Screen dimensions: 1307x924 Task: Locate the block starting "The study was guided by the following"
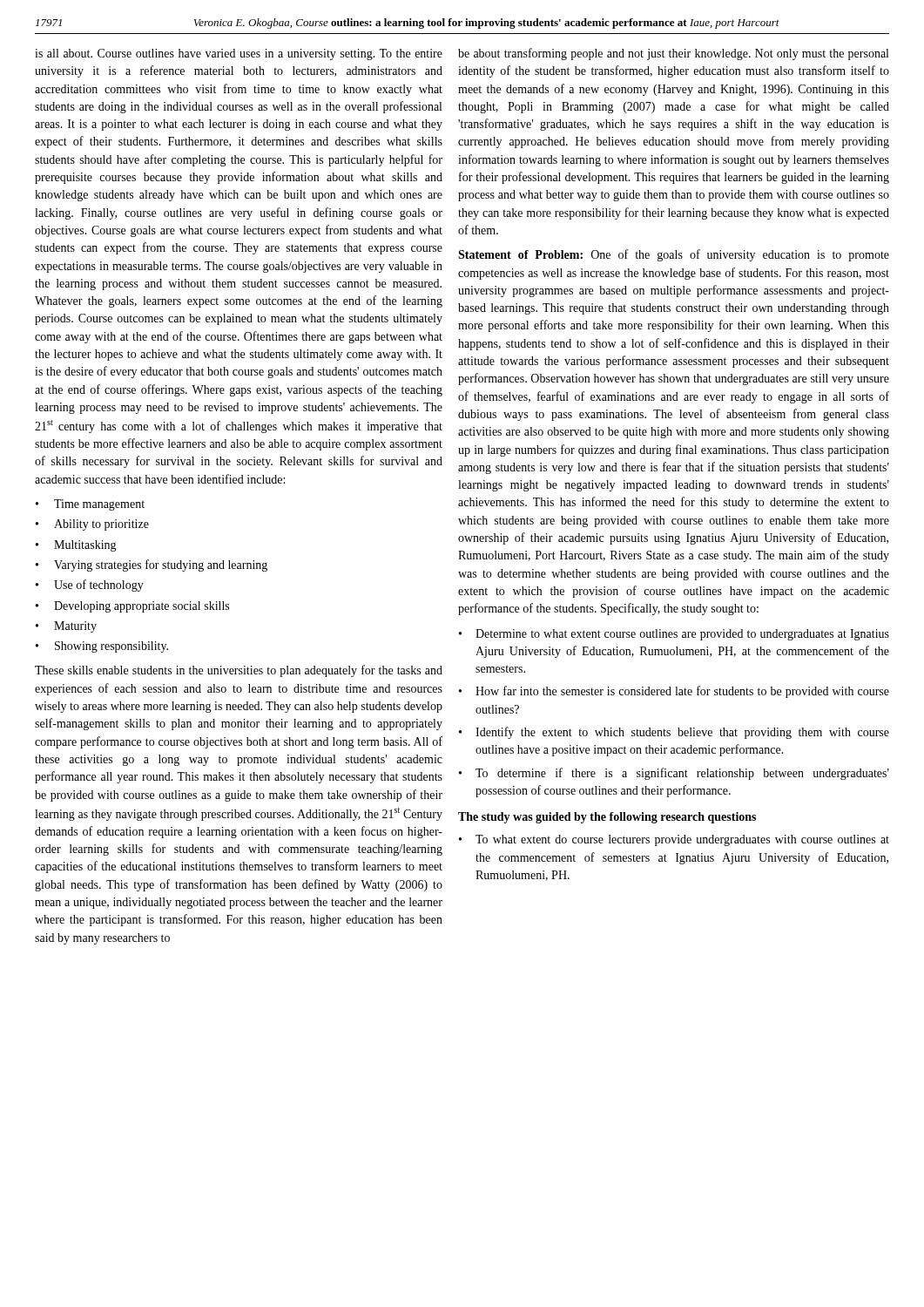[x=674, y=818]
